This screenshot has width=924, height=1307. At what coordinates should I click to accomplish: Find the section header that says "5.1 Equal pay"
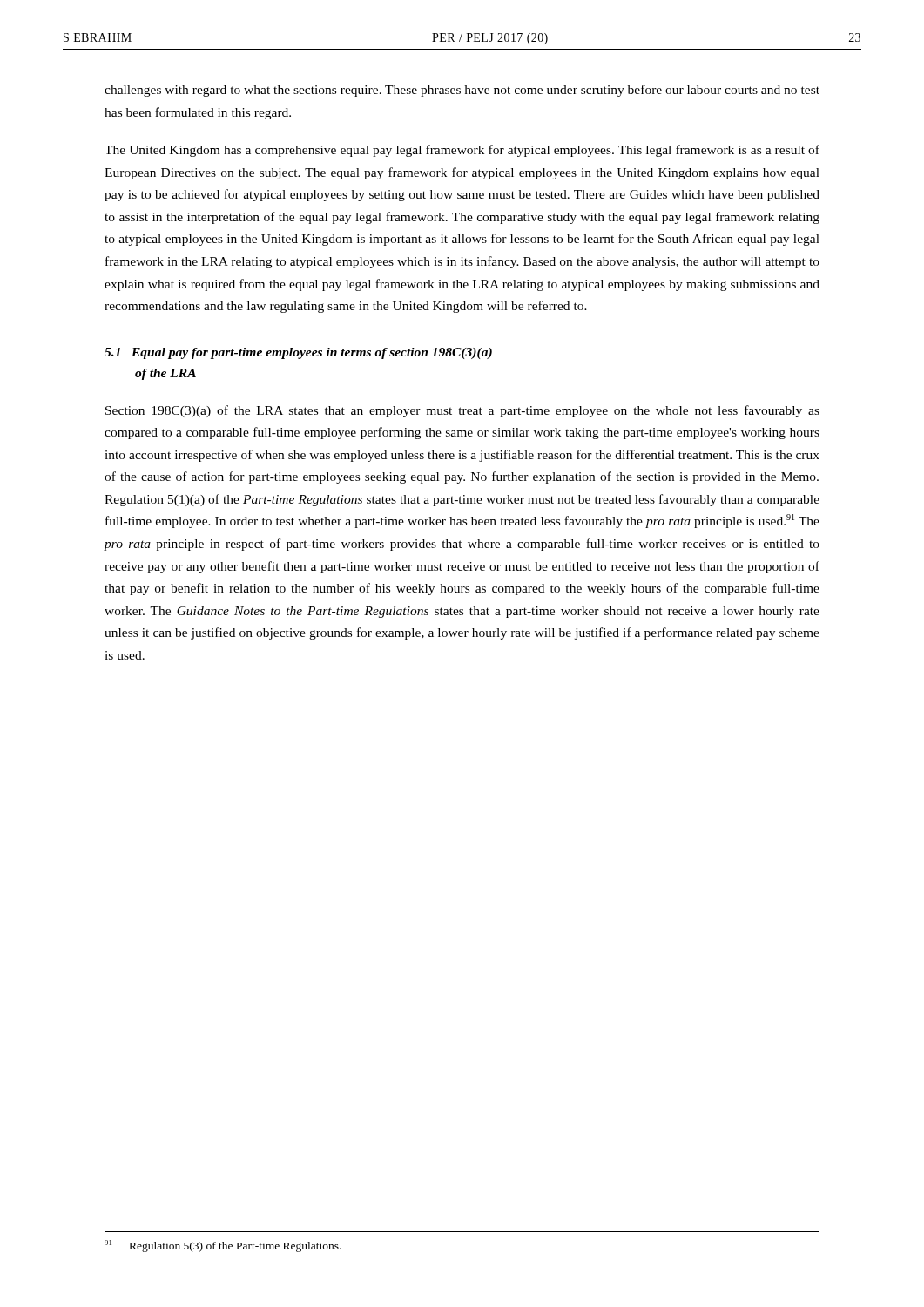pos(462,362)
